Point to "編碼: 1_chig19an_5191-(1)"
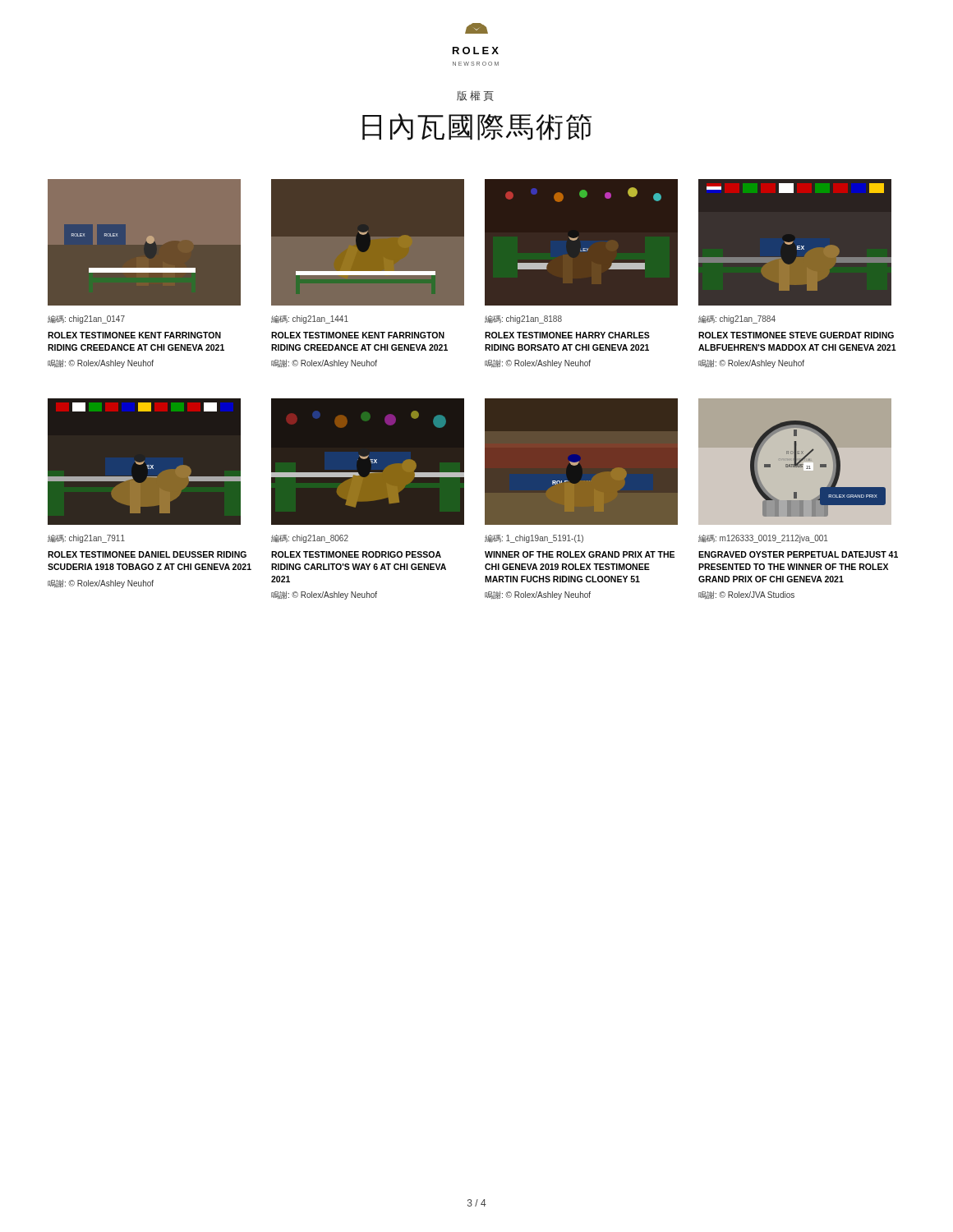Screen dimensions: 1232x953 point(534,539)
